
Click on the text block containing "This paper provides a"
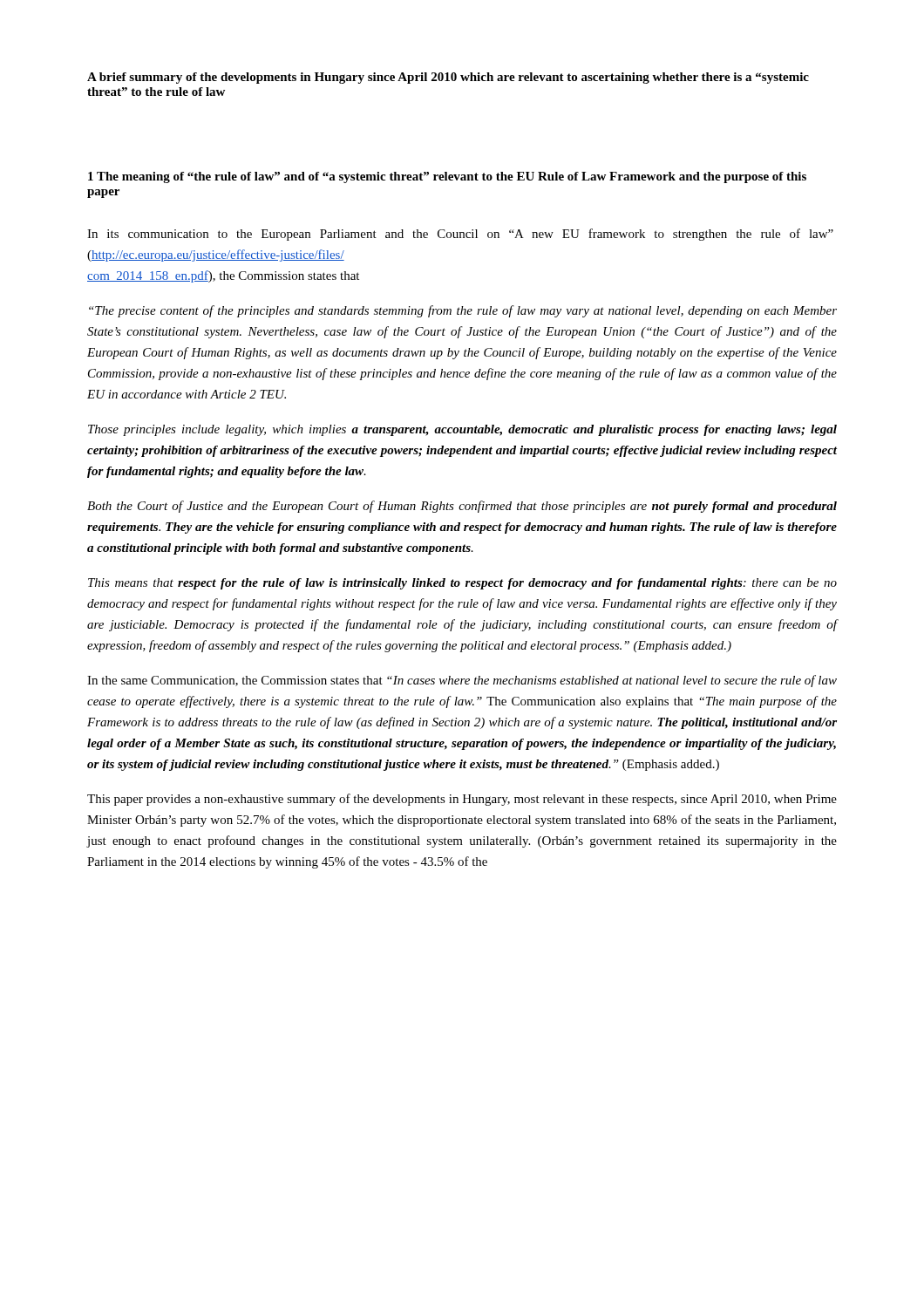[462, 830]
